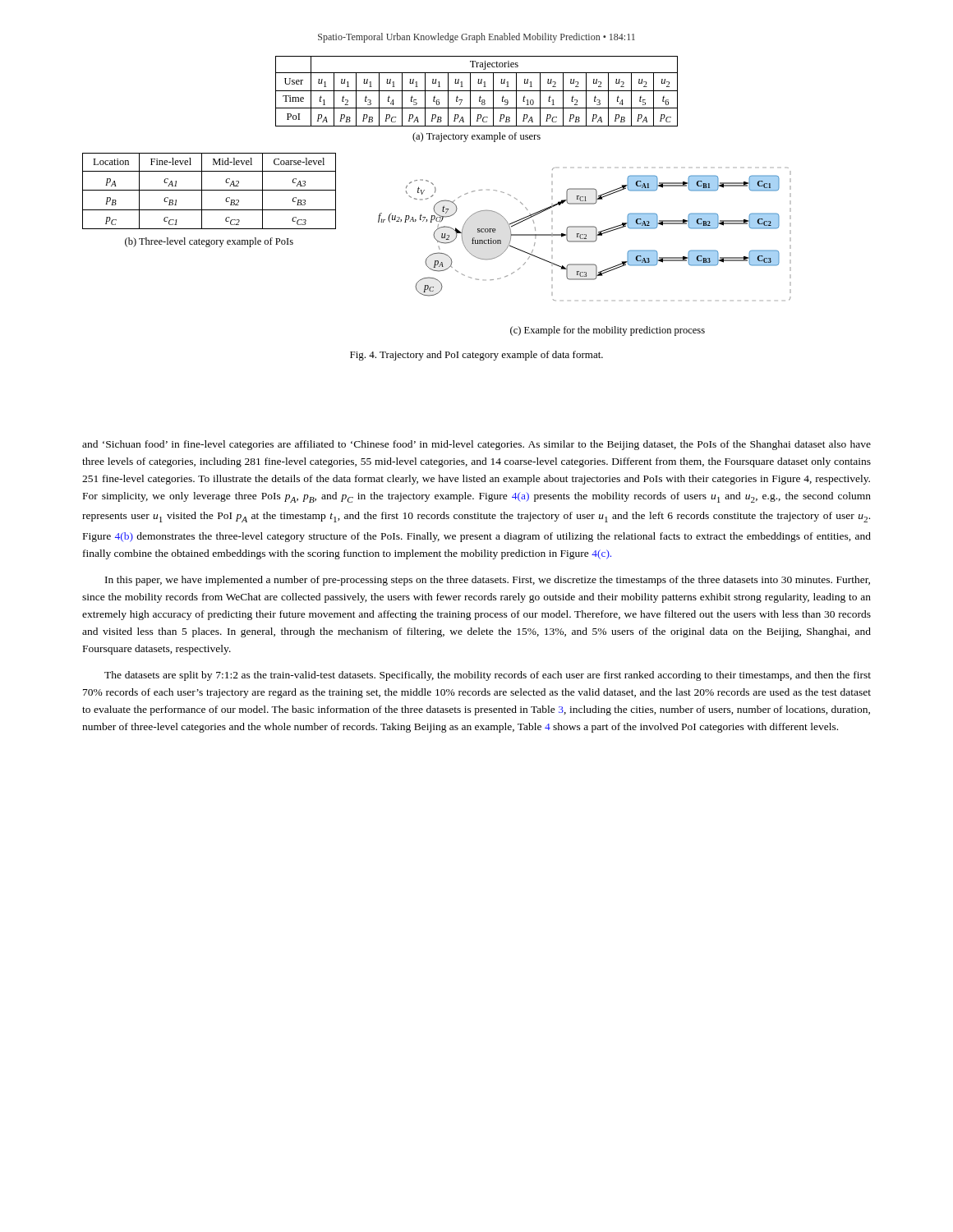Point to the caption beginning "(c) Example for"
The width and height of the screenshot is (953, 1232).
[607, 330]
